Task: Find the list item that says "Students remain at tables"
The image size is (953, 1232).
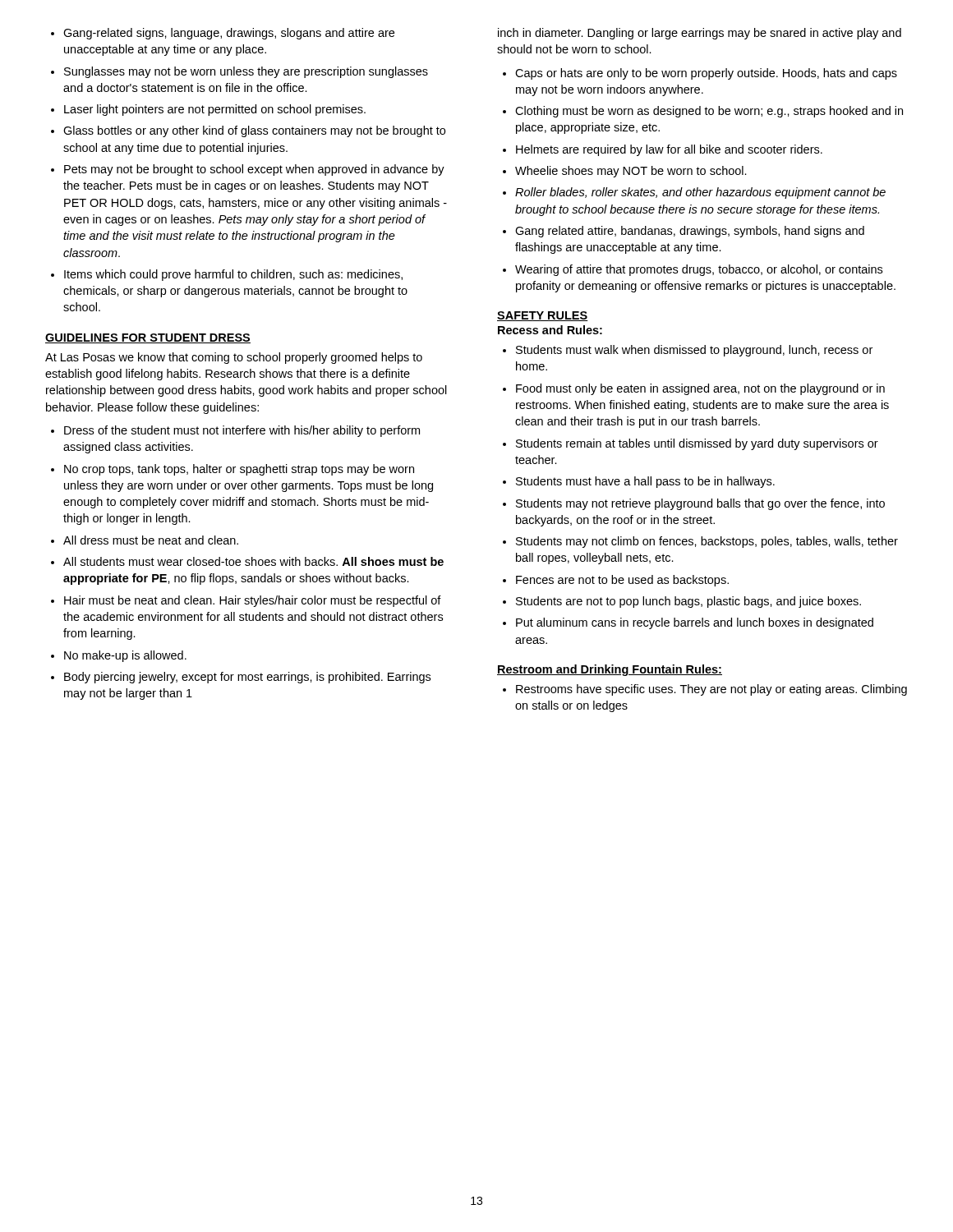Action: point(697,452)
